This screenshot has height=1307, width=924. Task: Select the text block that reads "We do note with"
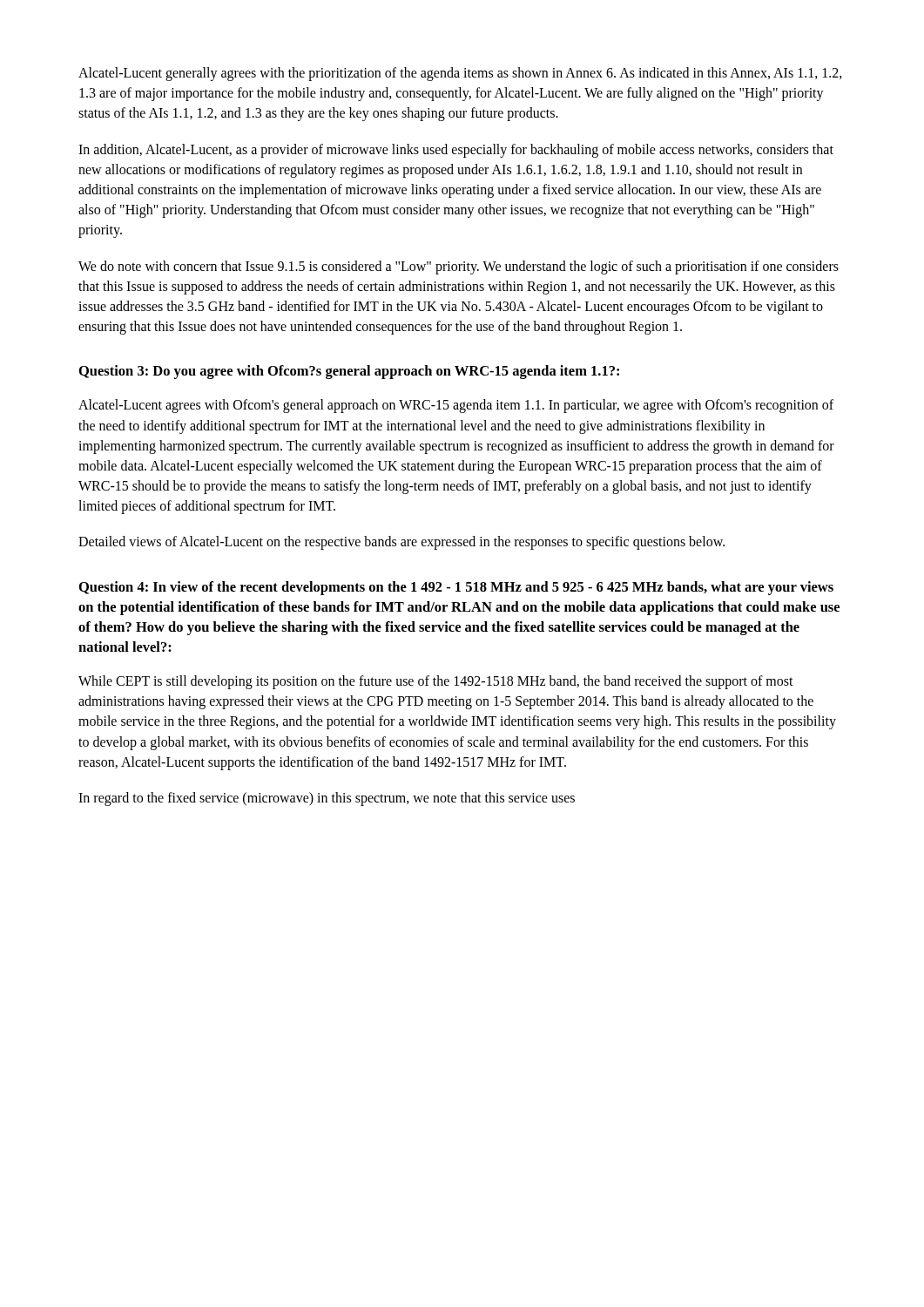pyautogui.click(x=458, y=296)
